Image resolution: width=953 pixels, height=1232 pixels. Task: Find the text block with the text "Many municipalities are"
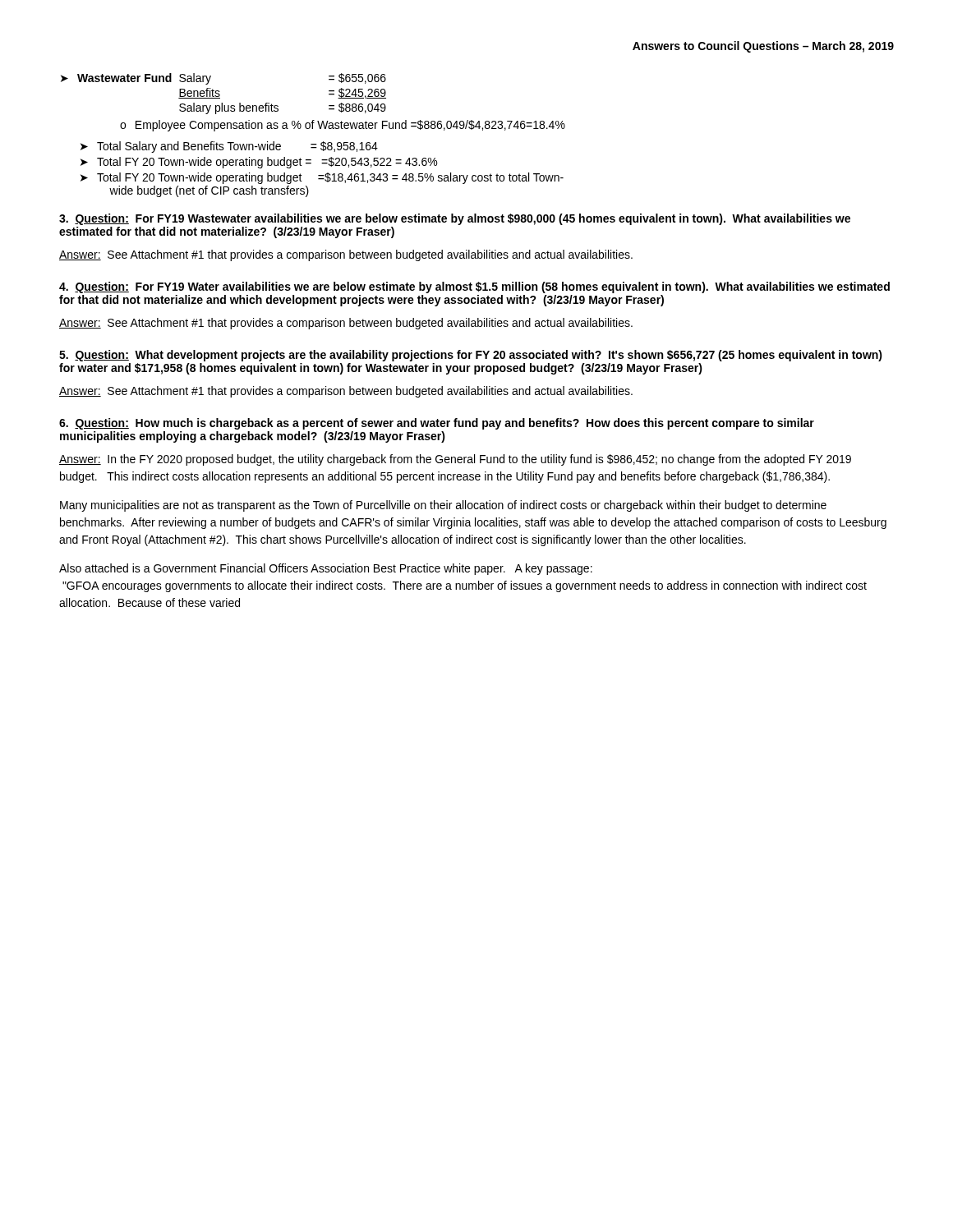coord(476,523)
